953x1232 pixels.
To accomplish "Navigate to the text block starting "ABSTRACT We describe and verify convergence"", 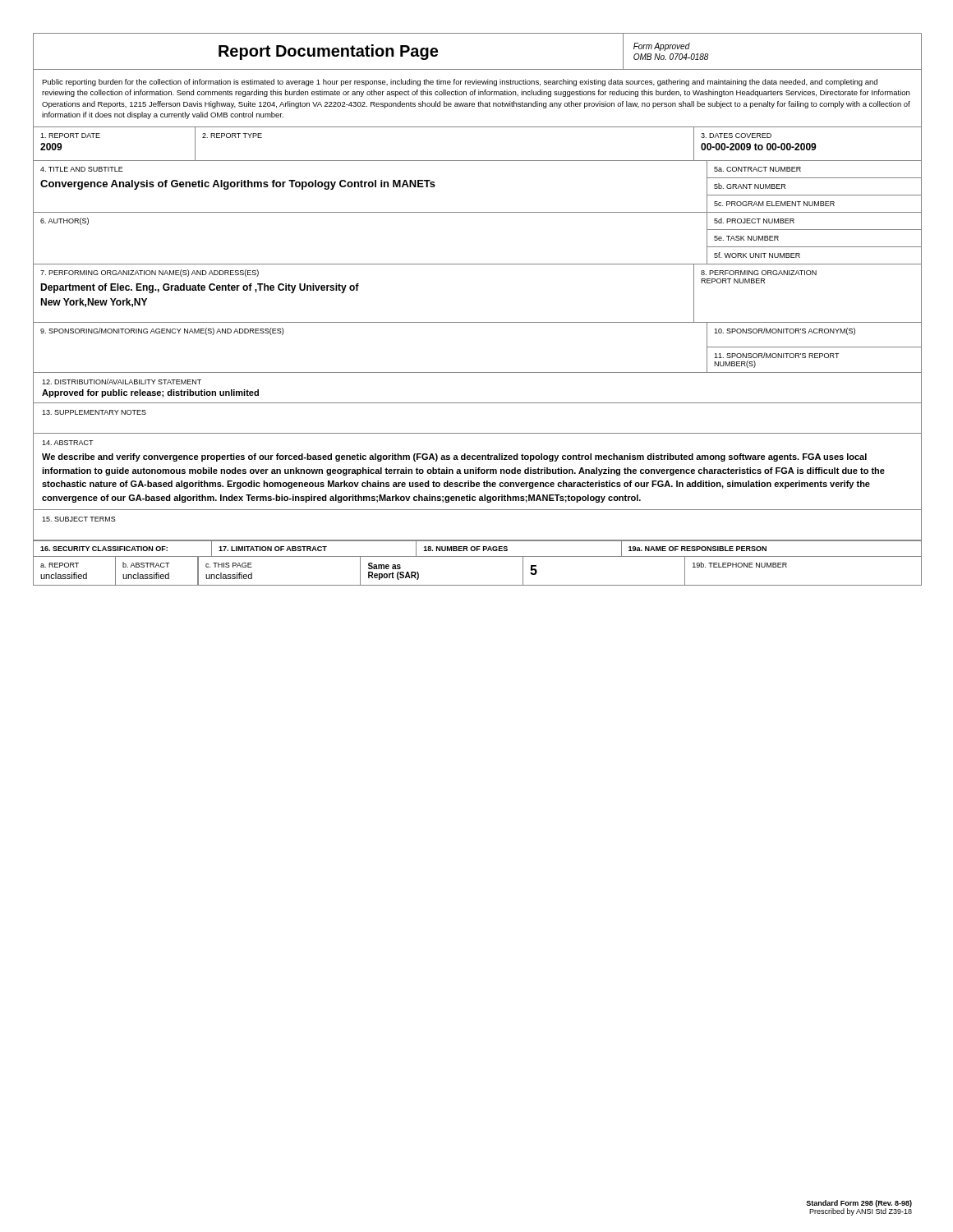I will click(477, 472).
